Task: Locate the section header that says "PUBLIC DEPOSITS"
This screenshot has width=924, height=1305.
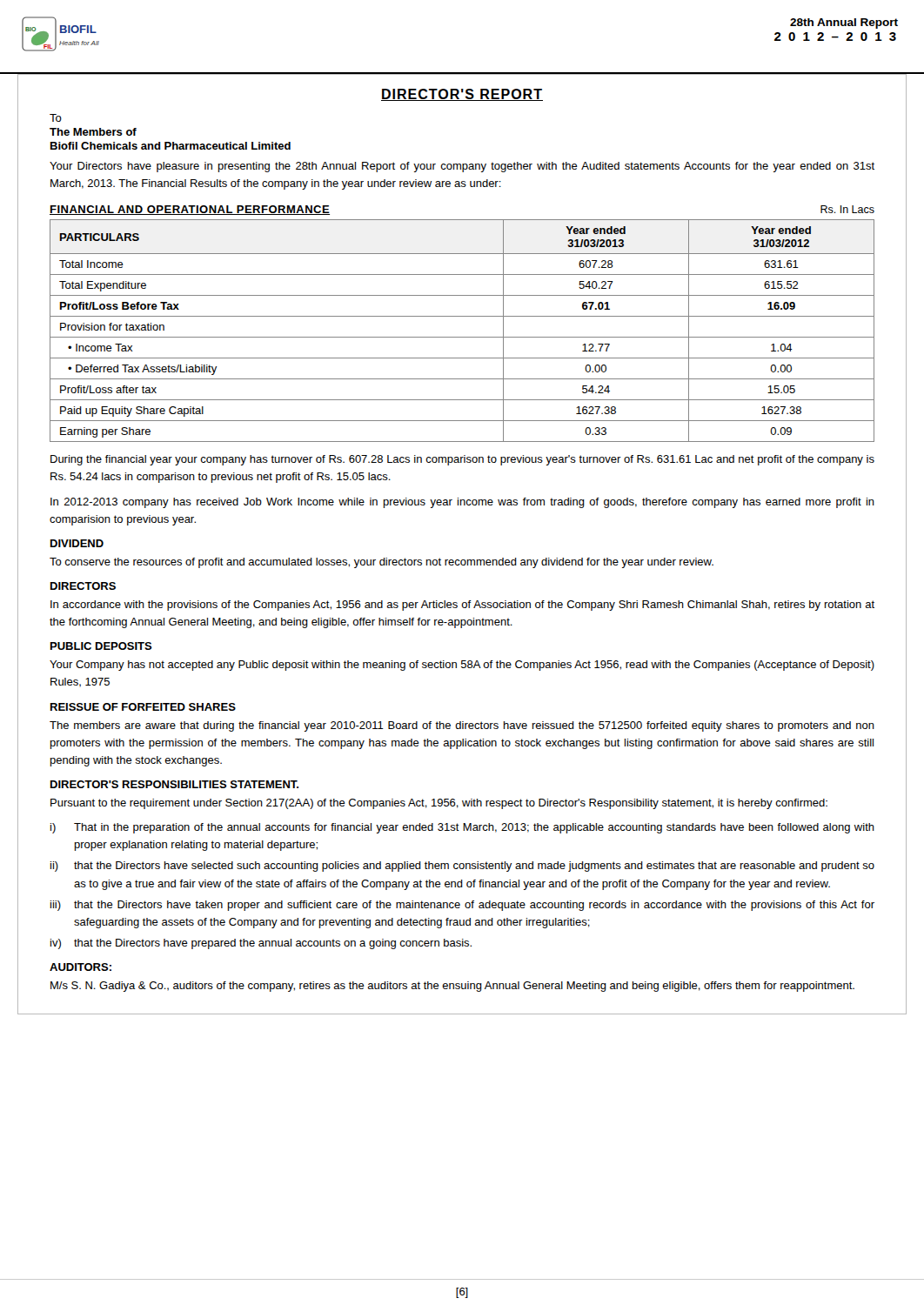Action: click(101, 646)
